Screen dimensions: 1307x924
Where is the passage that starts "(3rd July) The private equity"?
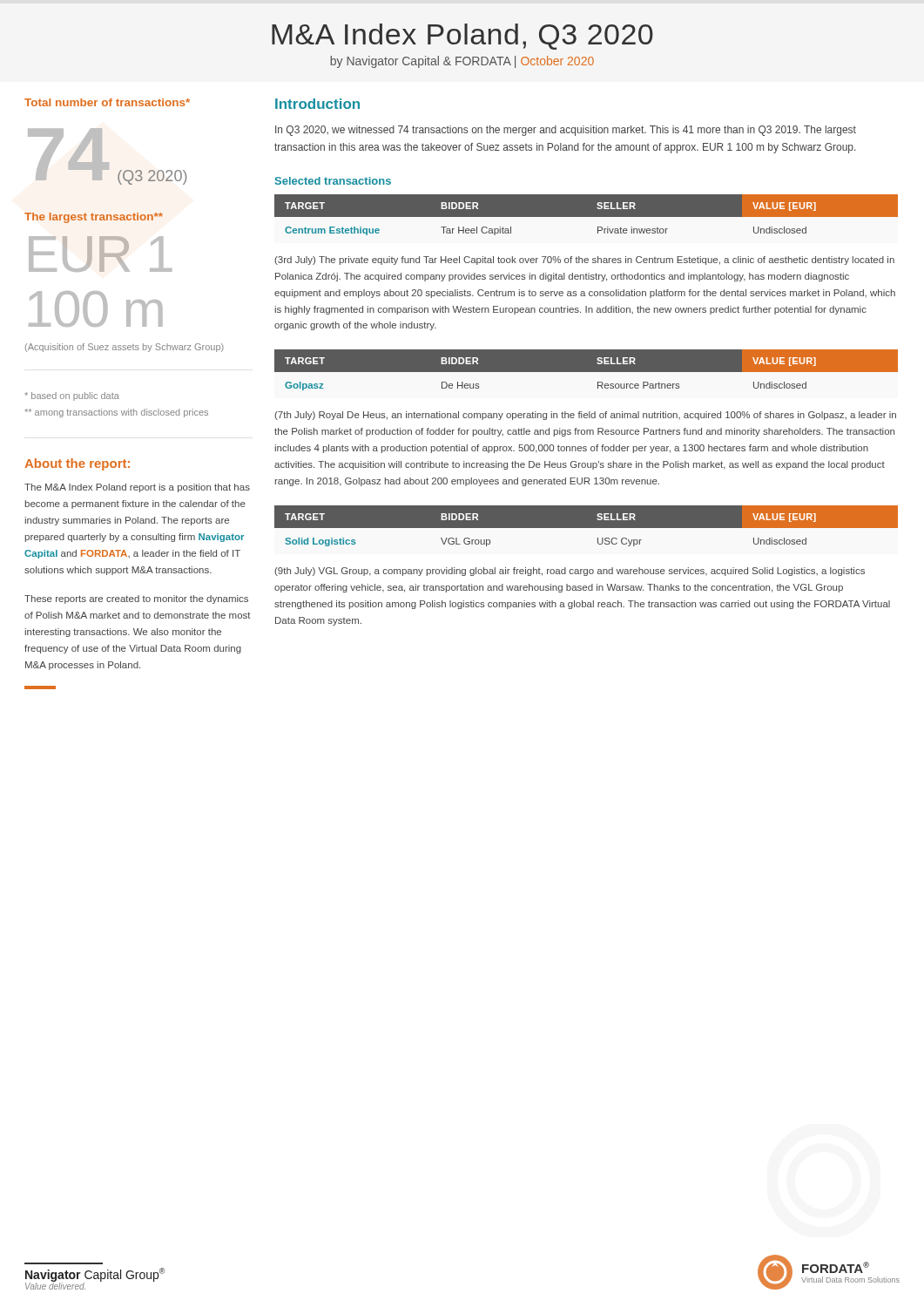[x=585, y=292]
